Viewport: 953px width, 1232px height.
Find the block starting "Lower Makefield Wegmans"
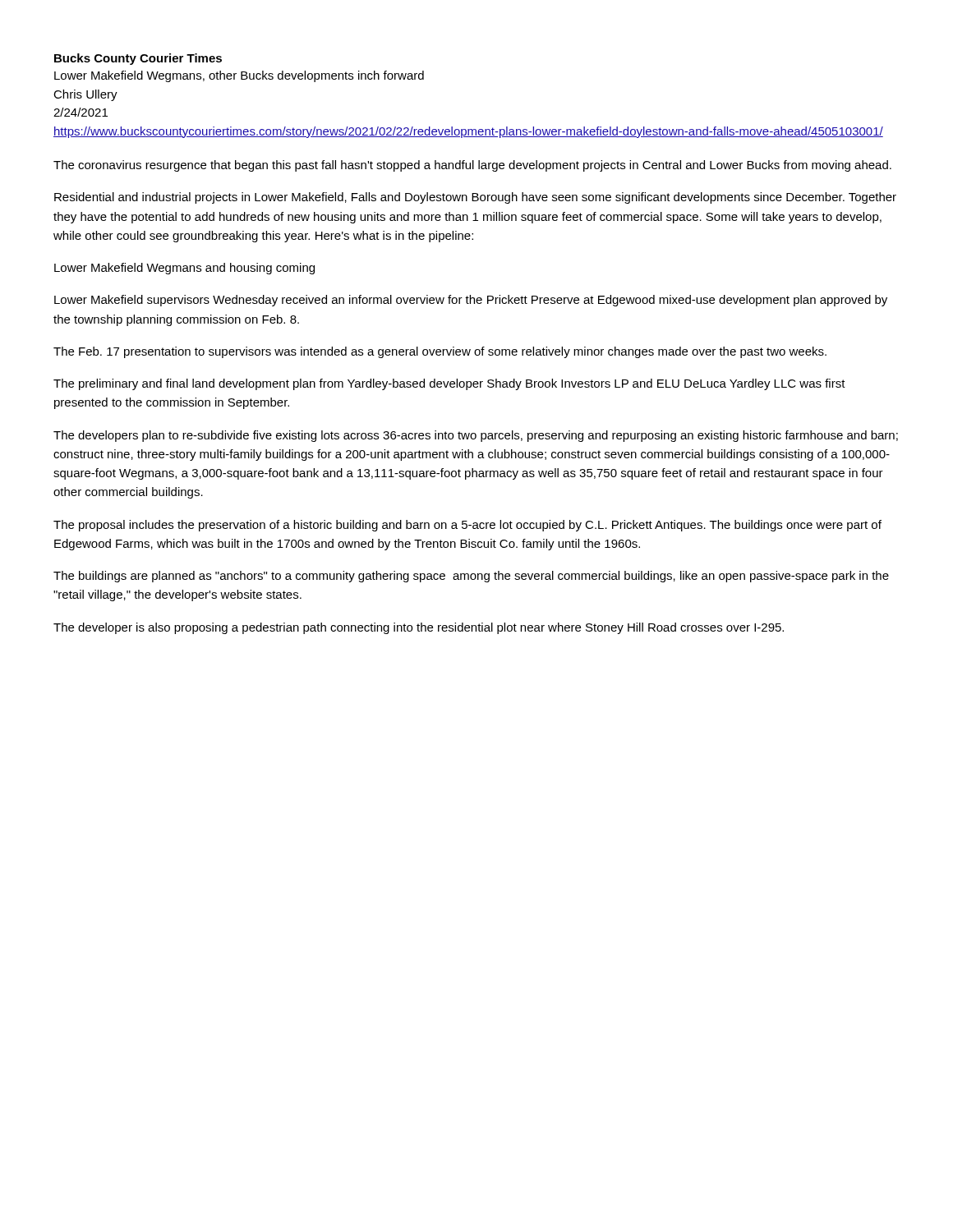tap(184, 267)
